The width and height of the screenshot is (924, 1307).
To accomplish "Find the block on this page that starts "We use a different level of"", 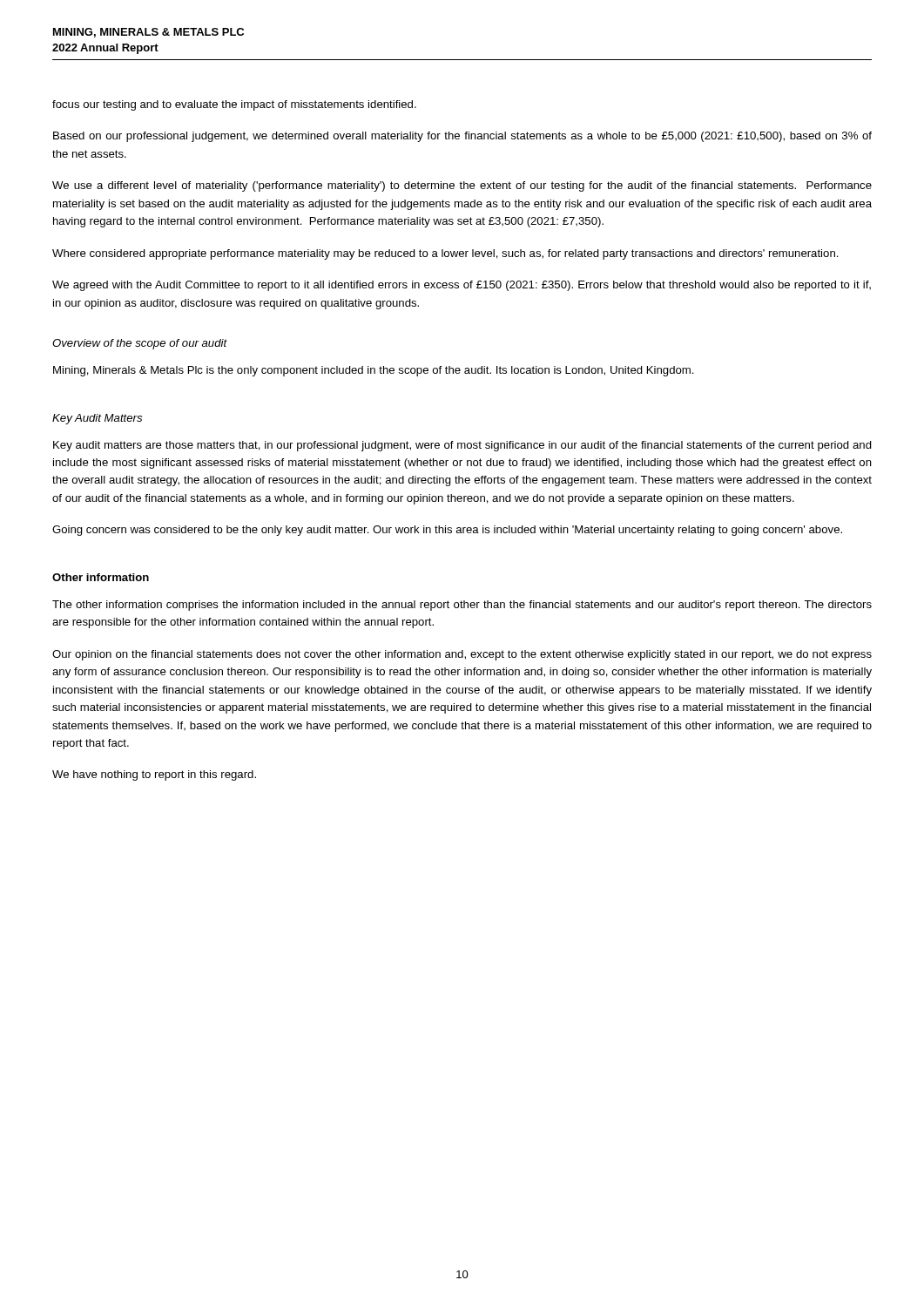I will [462, 203].
